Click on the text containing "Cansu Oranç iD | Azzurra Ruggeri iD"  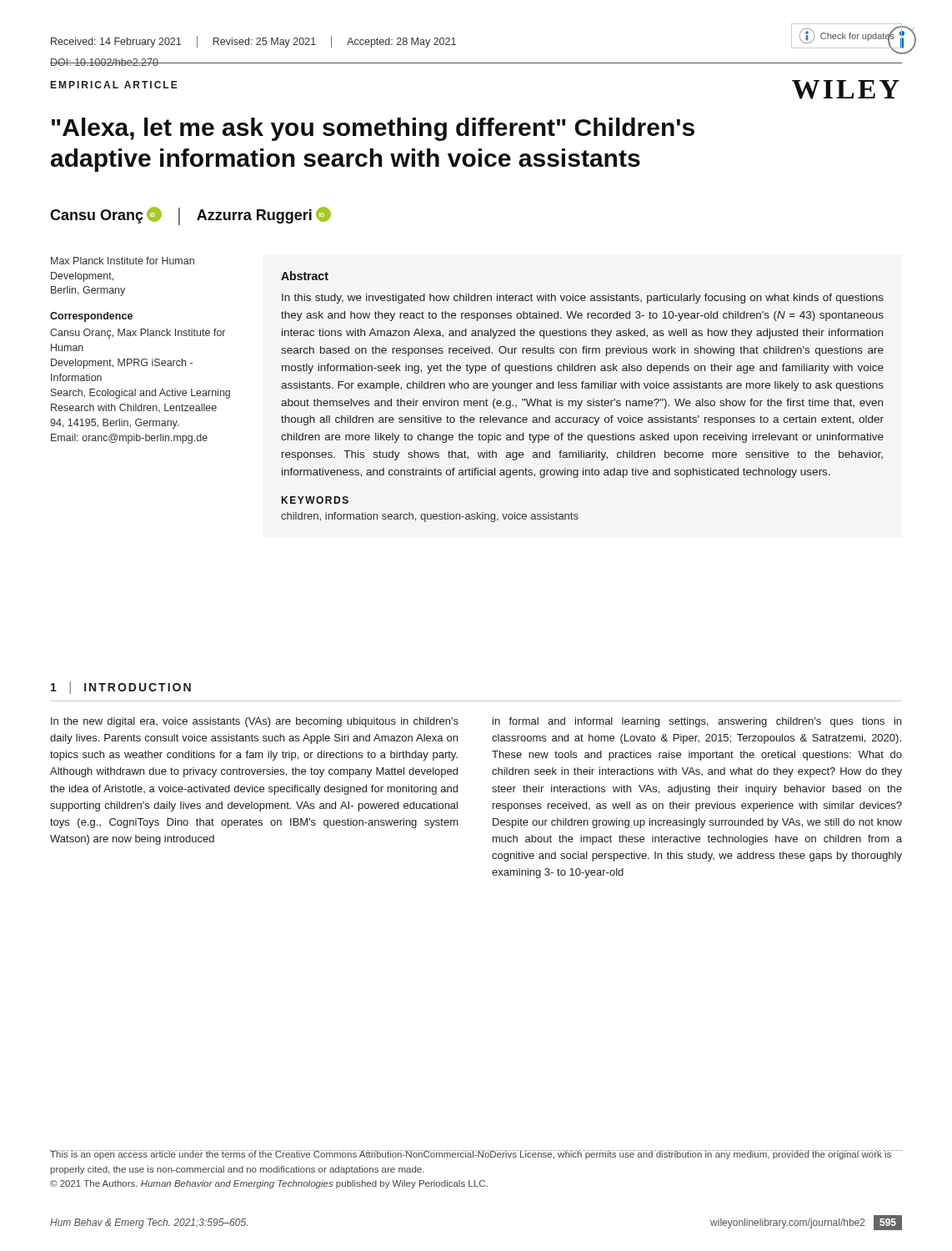click(x=190, y=215)
